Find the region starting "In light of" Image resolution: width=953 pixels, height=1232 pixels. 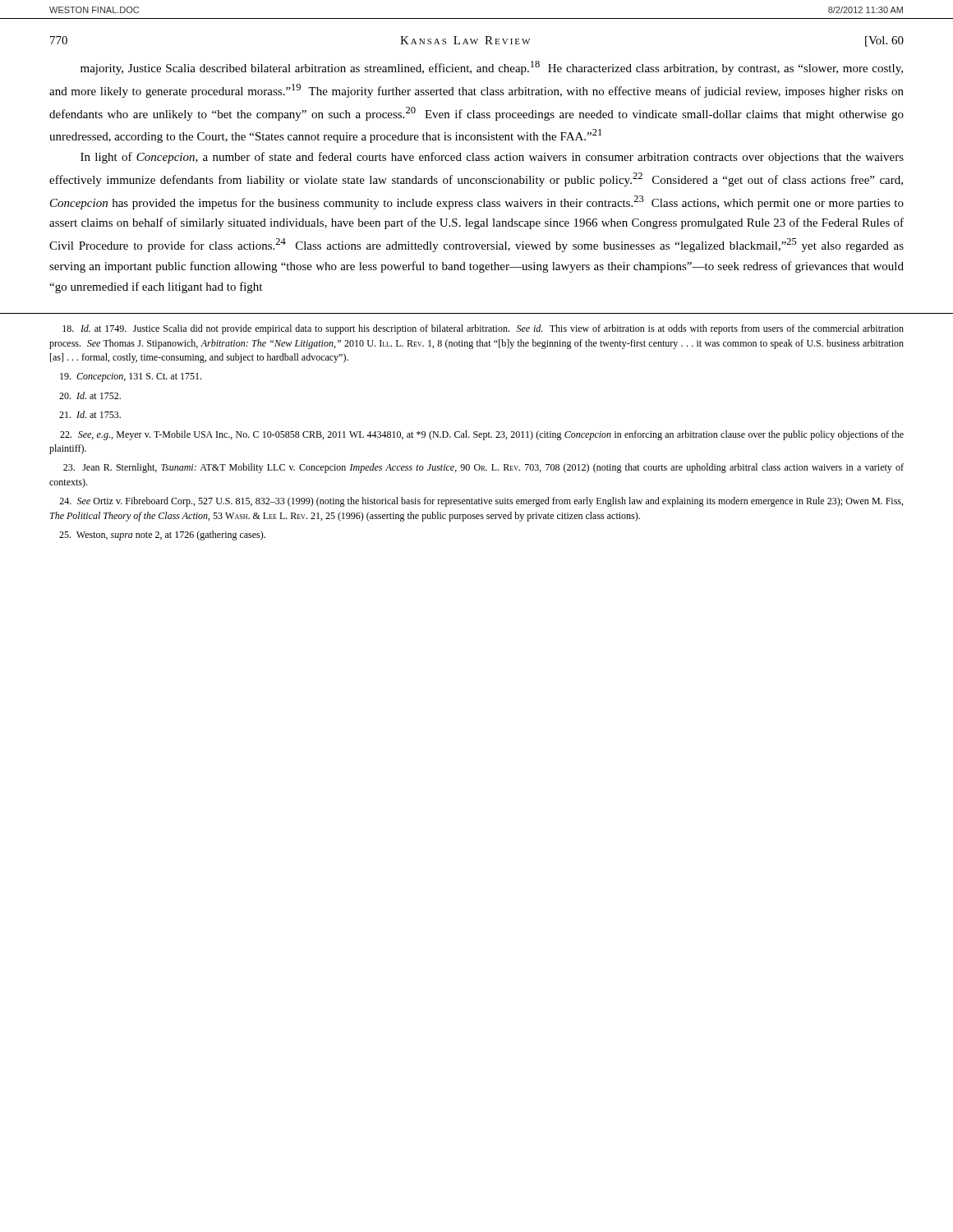(476, 222)
